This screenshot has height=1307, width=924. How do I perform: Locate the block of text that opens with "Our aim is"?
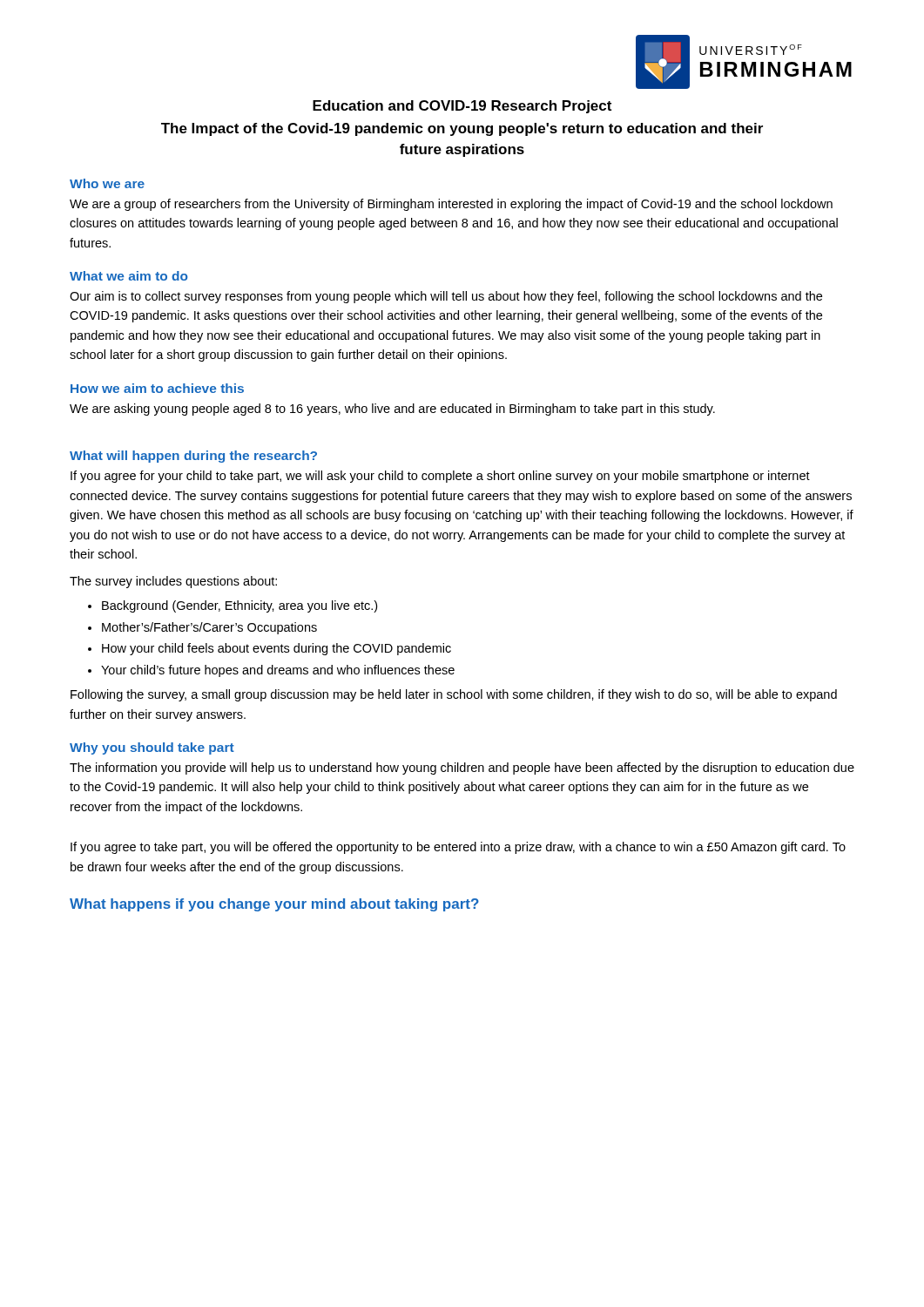click(446, 326)
